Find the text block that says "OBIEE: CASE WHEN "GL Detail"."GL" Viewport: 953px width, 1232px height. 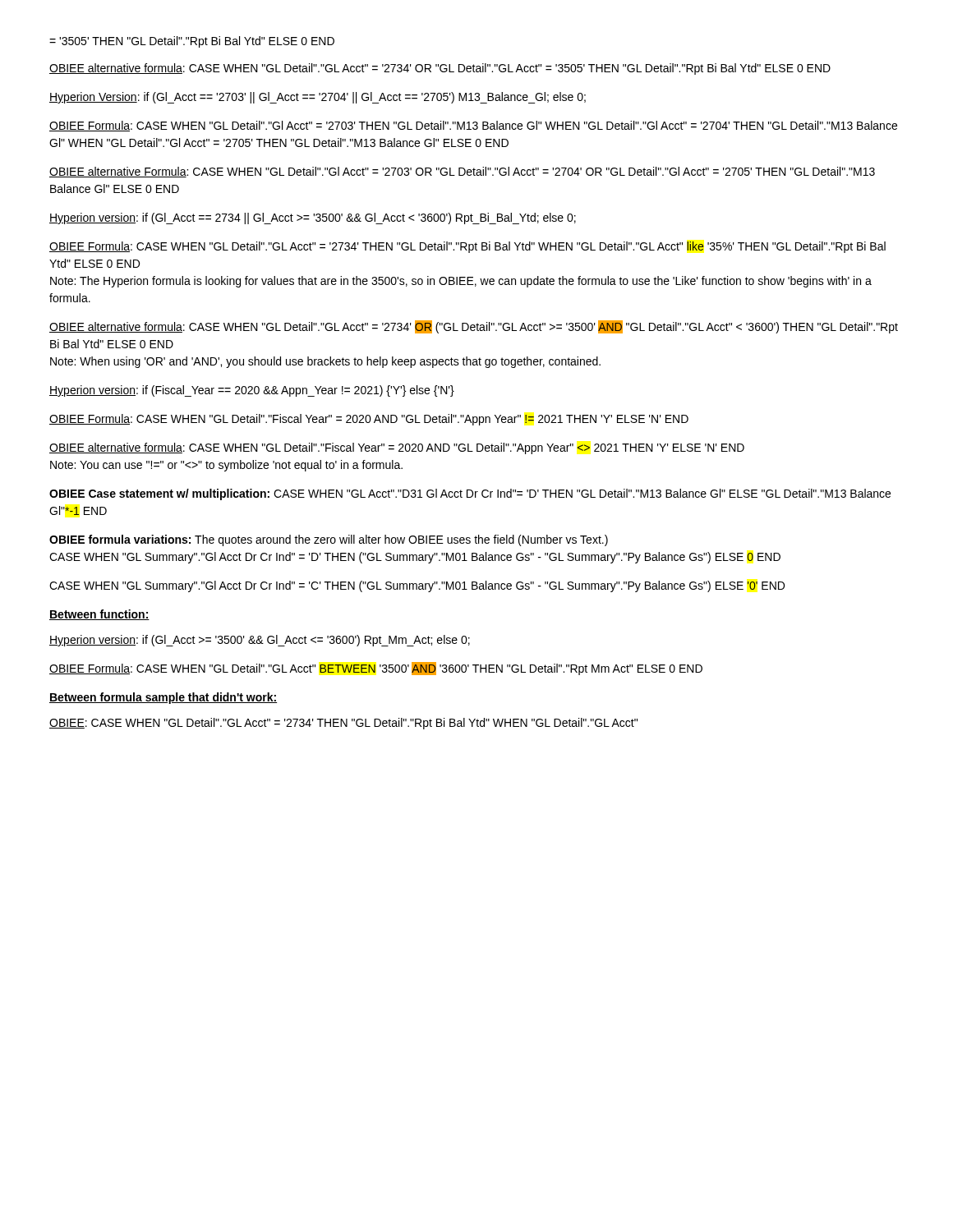click(476, 723)
